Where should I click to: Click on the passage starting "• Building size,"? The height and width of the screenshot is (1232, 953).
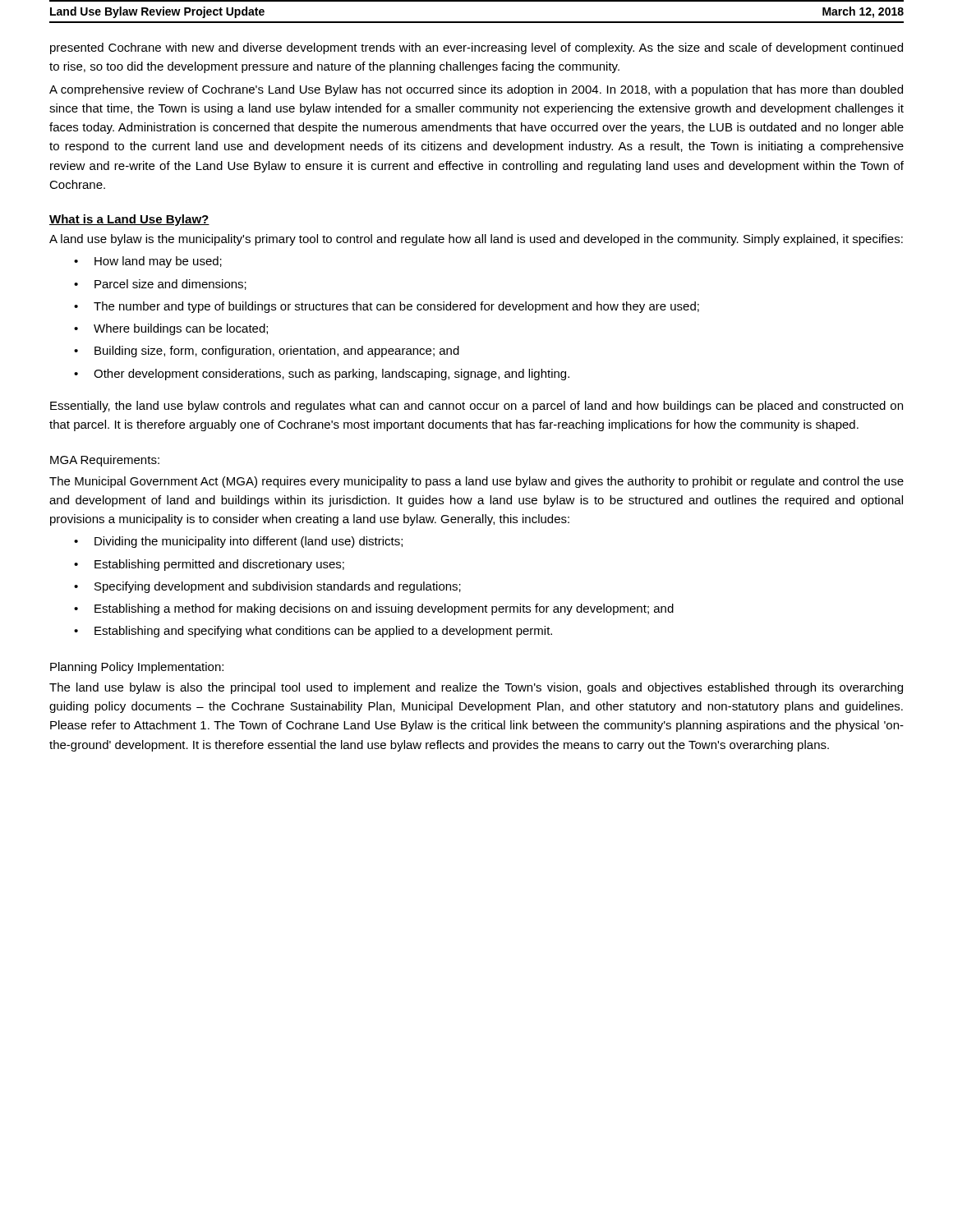[267, 351]
